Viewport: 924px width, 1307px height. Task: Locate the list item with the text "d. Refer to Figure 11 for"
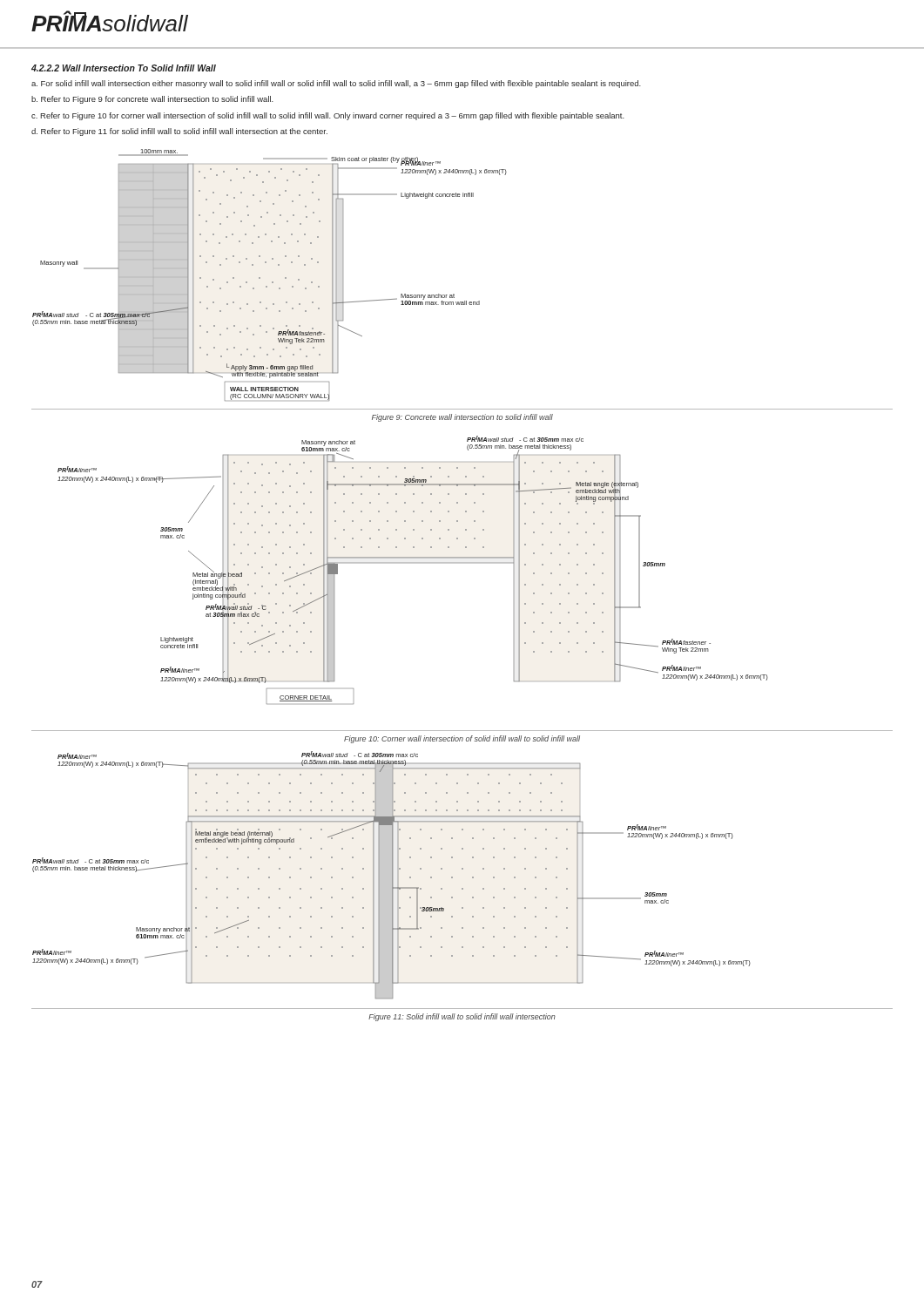(180, 131)
